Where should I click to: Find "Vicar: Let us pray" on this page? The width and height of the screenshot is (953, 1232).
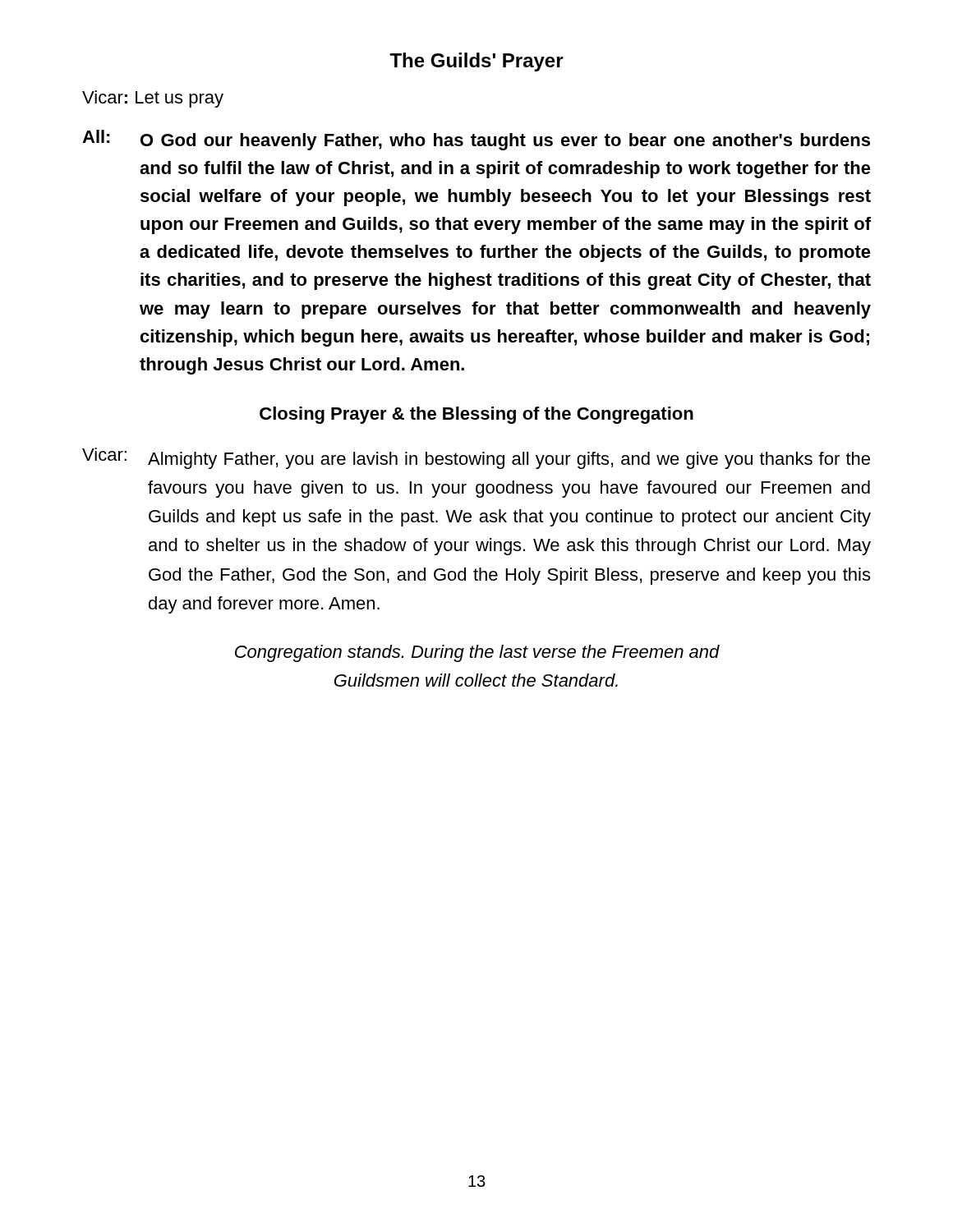click(153, 97)
